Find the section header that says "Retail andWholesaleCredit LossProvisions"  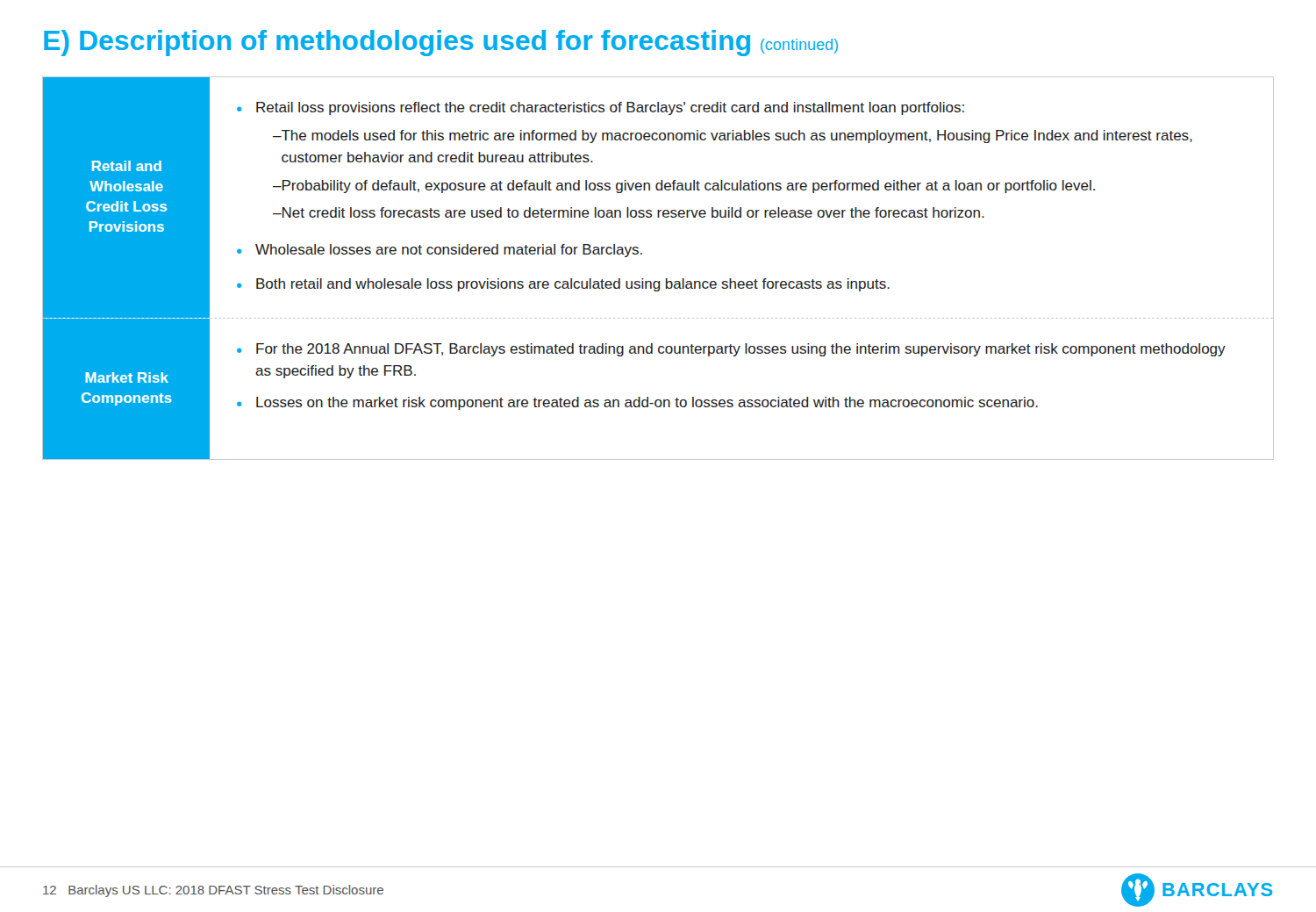click(126, 197)
